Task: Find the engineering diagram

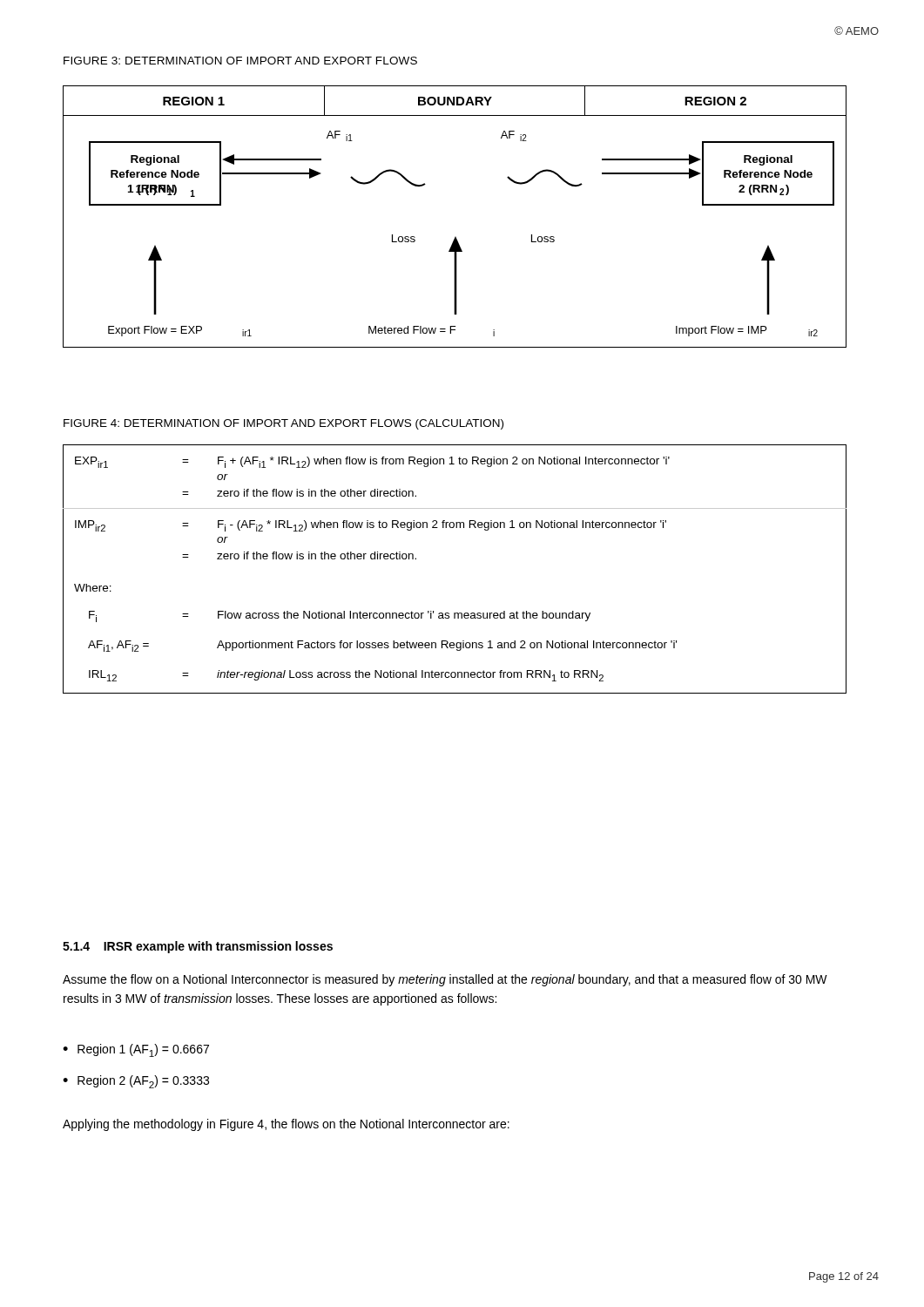Action: tap(455, 217)
